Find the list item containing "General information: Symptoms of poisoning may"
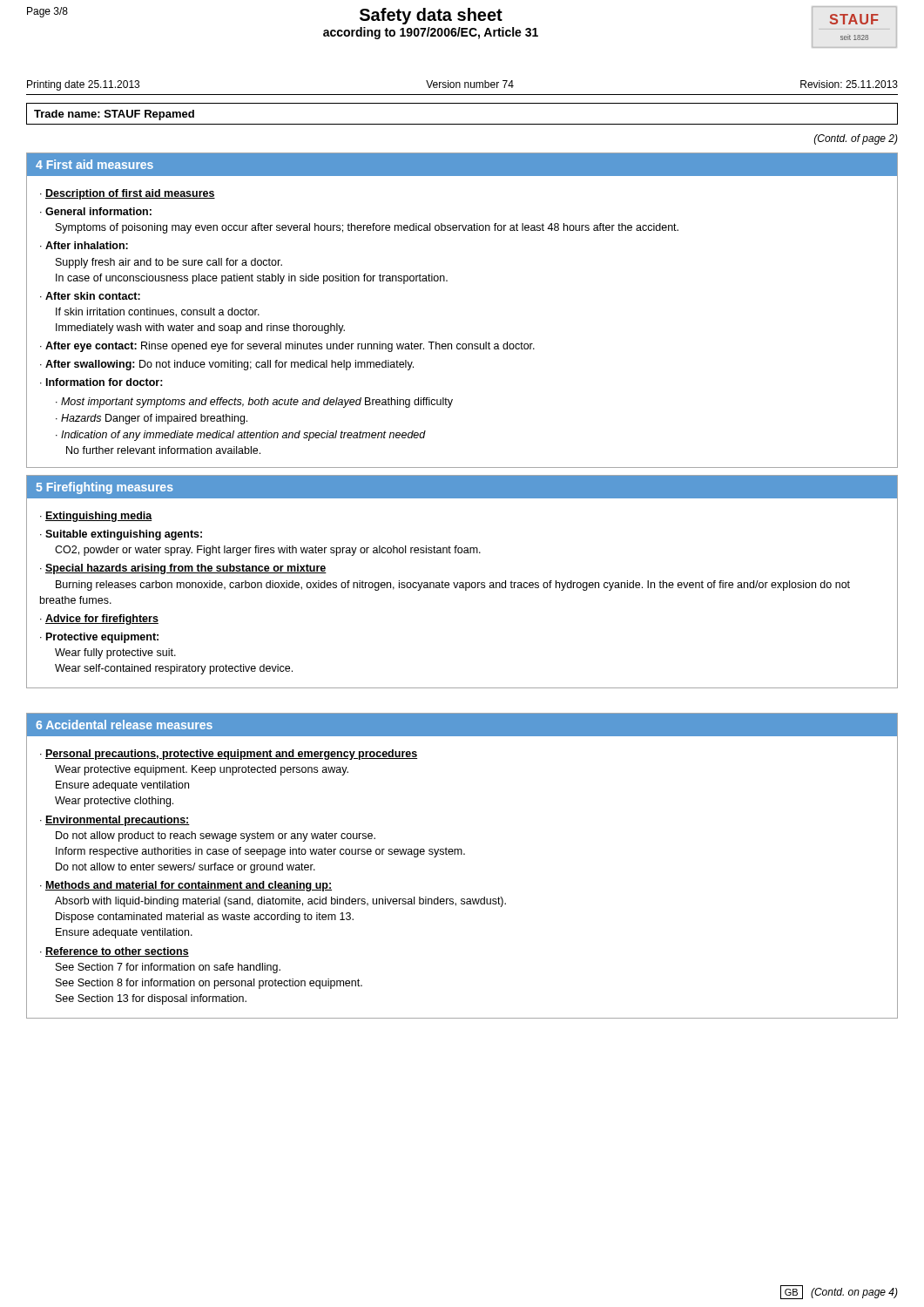 [362, 220]
